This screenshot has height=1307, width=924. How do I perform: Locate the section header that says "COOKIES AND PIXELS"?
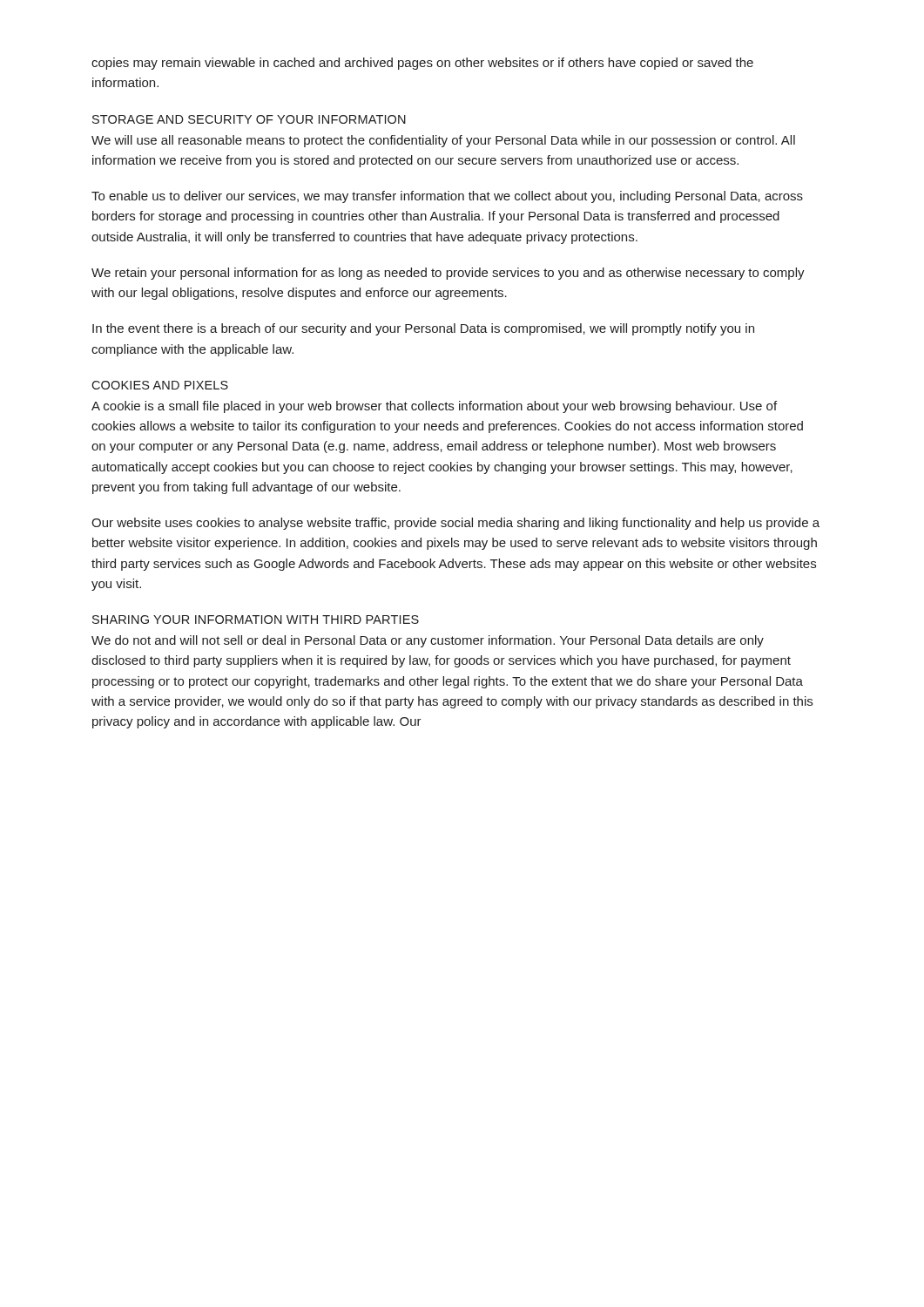pos(160,385)
